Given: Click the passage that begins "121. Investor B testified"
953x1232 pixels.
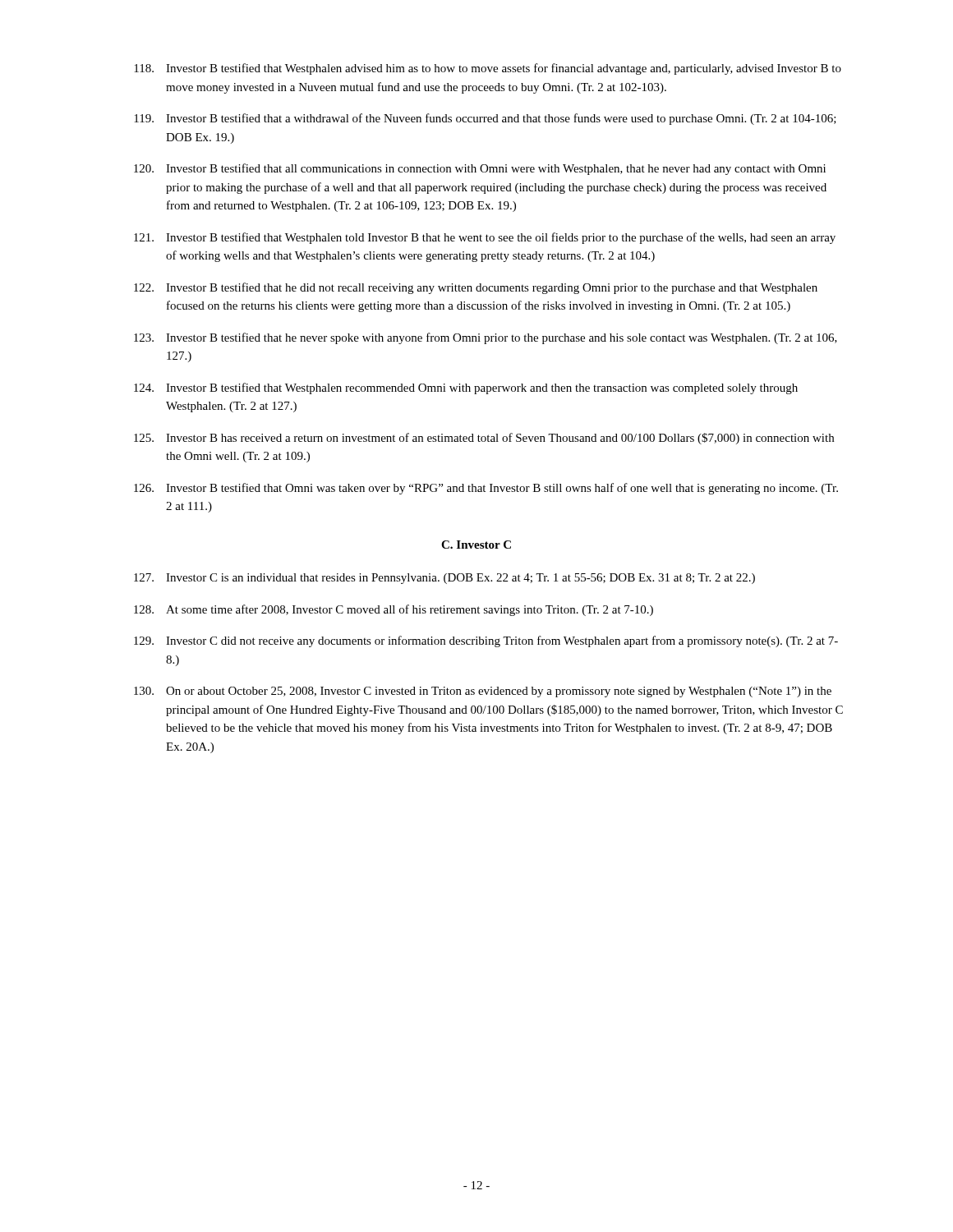Looking at the screenshot, I should coord(476,246).
